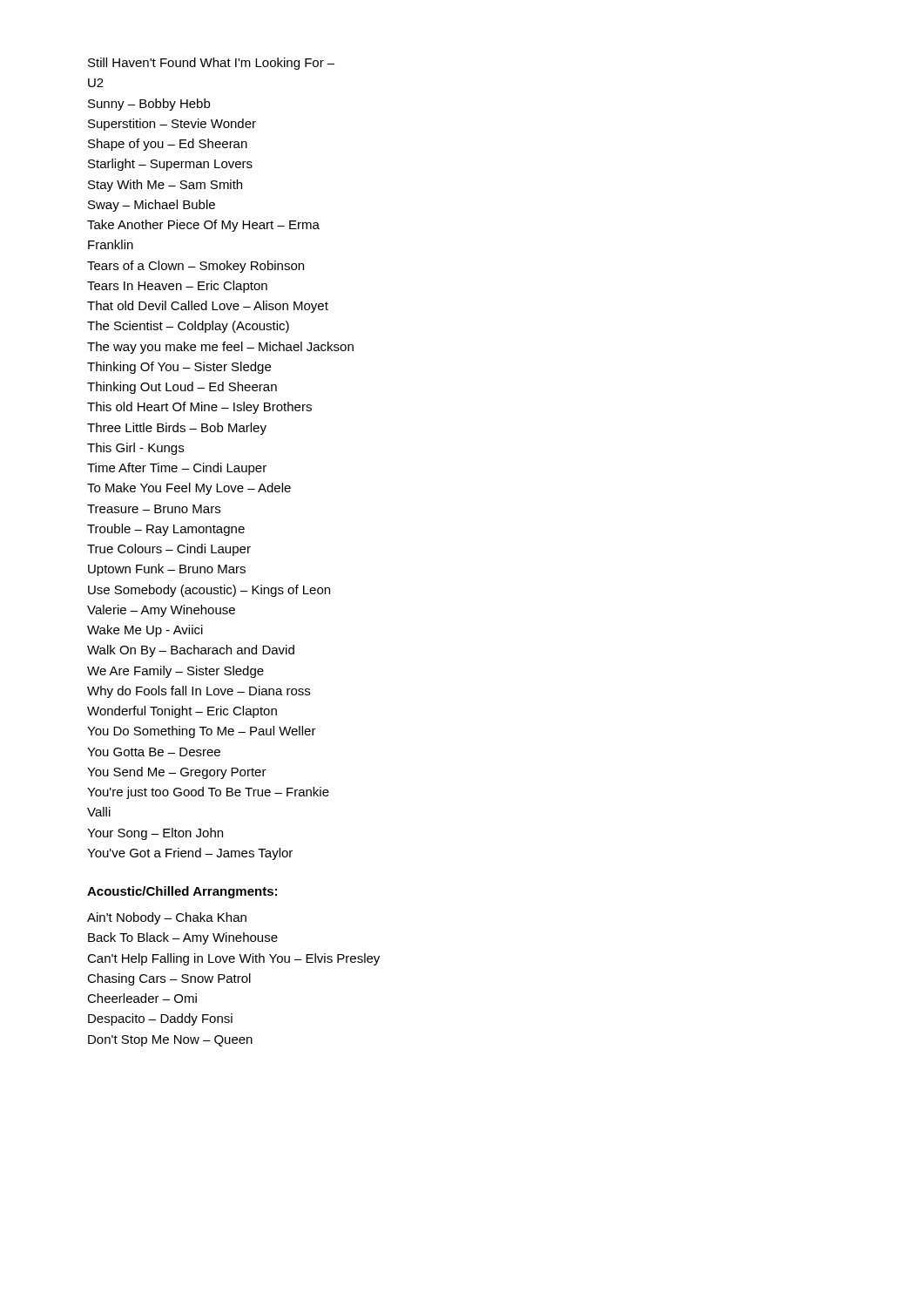
Task: Click where it says "Sway – Michael Buble"
Action: (152, 206)
